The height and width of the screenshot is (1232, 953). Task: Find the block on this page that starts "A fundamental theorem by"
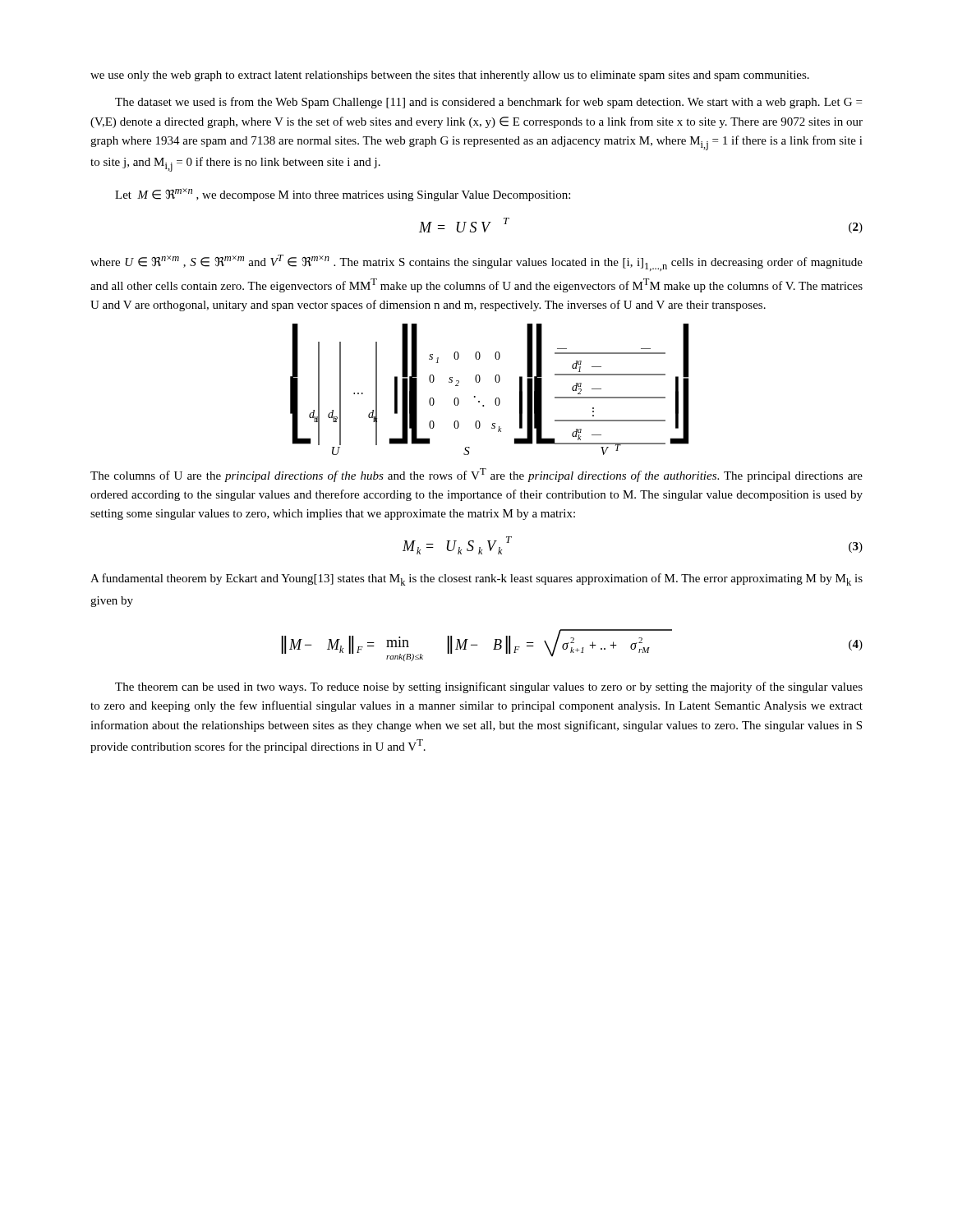point(476,590)
